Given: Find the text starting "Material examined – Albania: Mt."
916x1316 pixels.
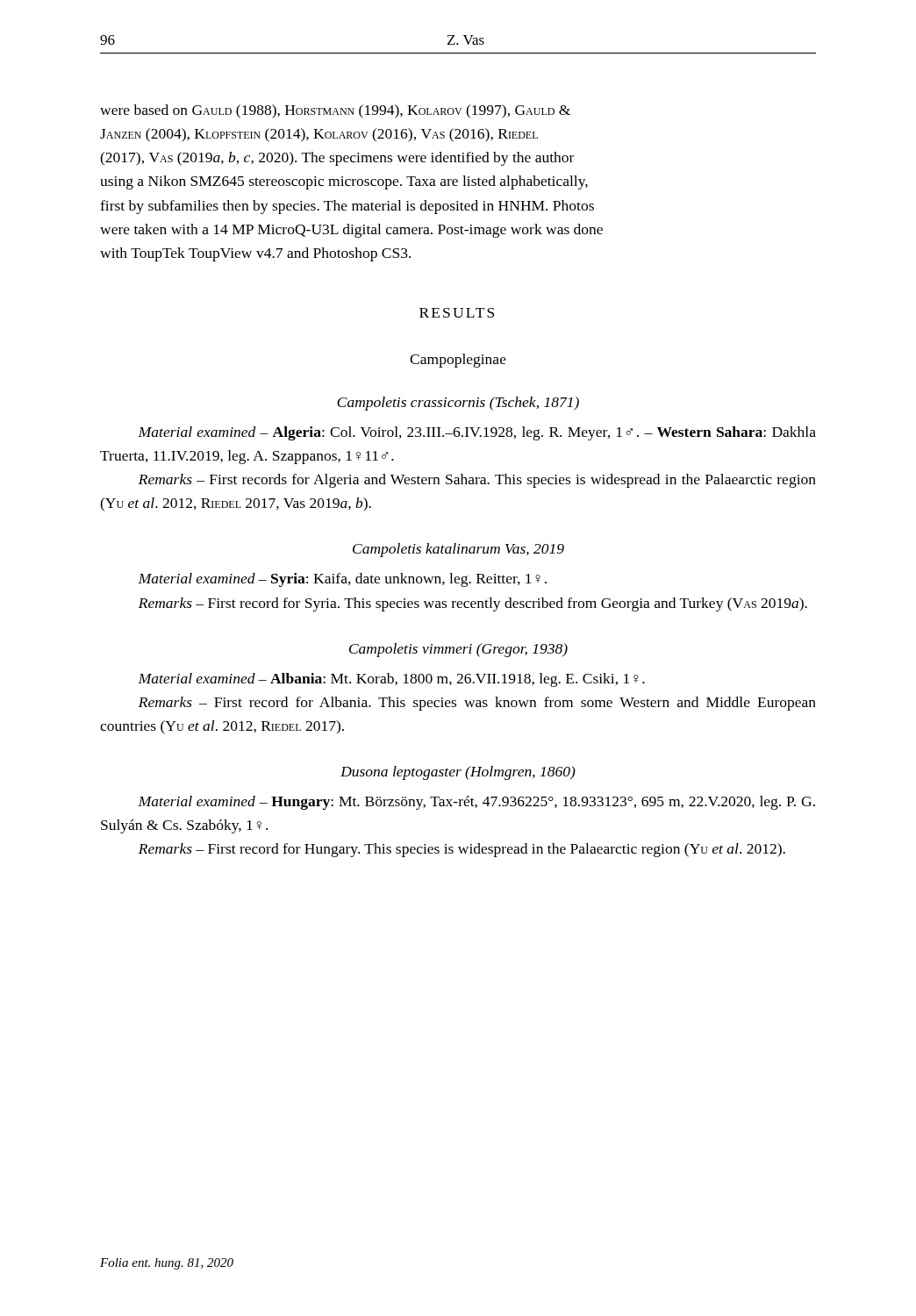Looking at the screenshot, I should click(x=392, y=678).
